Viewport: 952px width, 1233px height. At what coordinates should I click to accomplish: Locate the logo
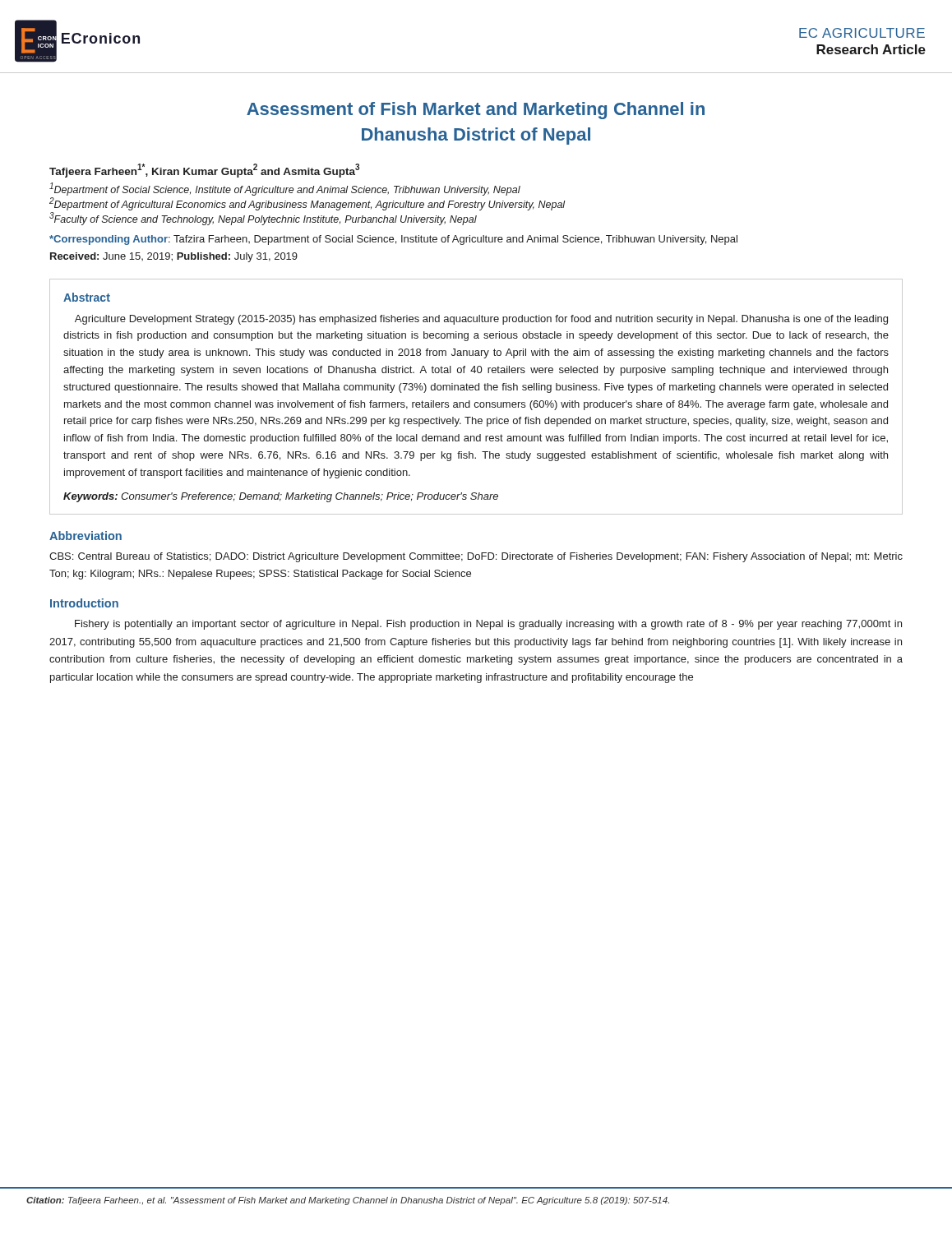89,42
